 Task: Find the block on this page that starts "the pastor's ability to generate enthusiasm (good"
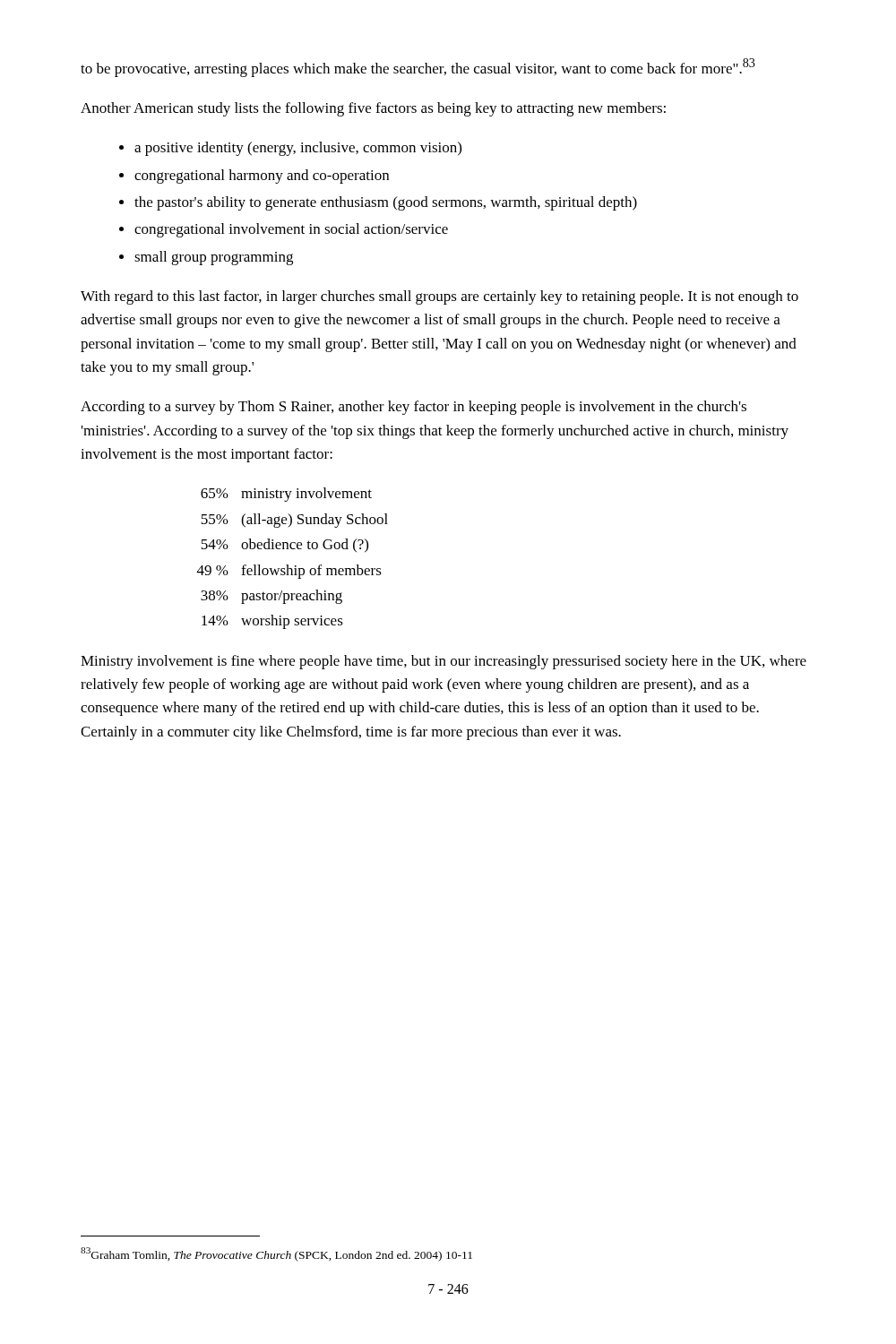(386, 202)
